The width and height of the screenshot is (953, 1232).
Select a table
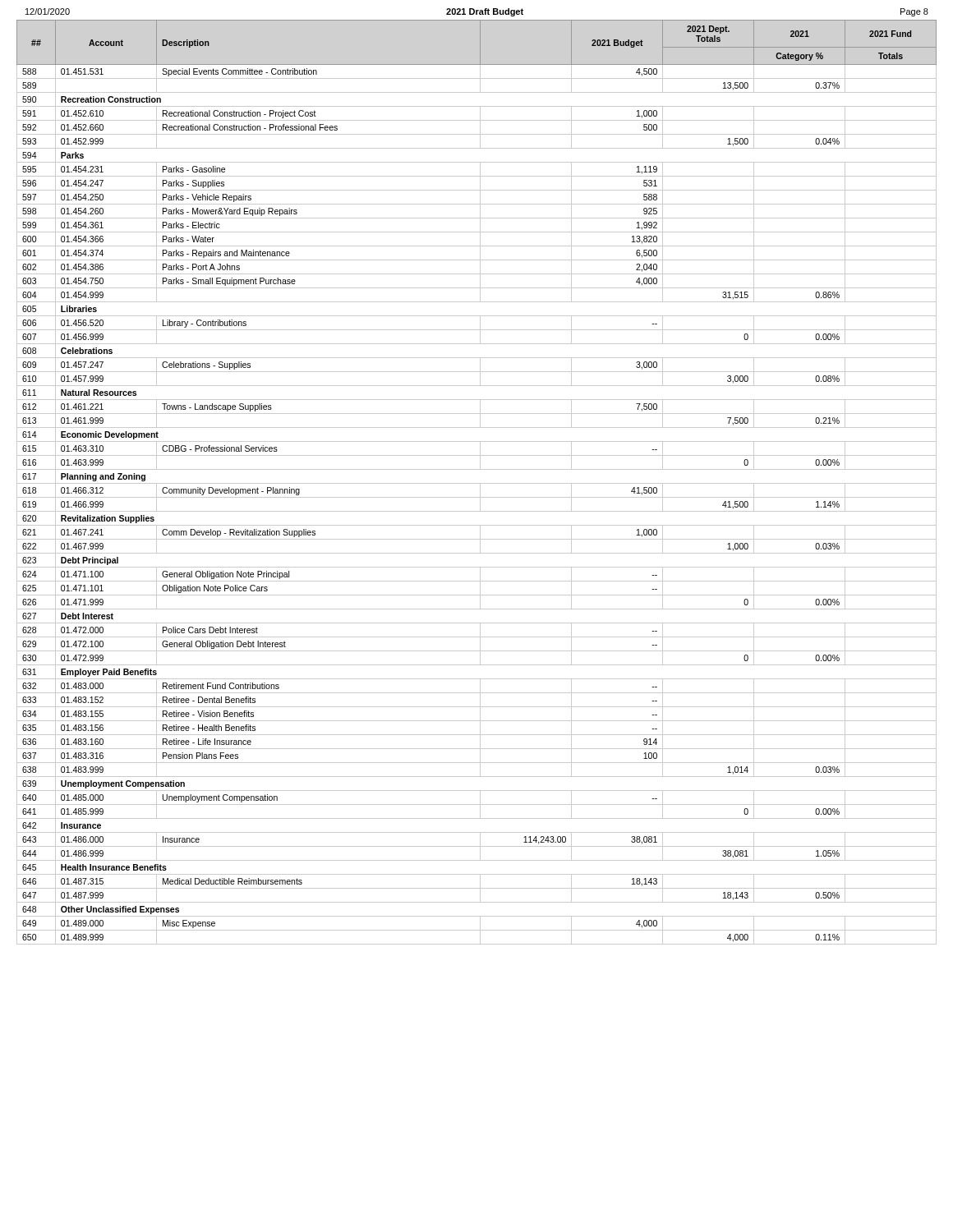(476, 482)
